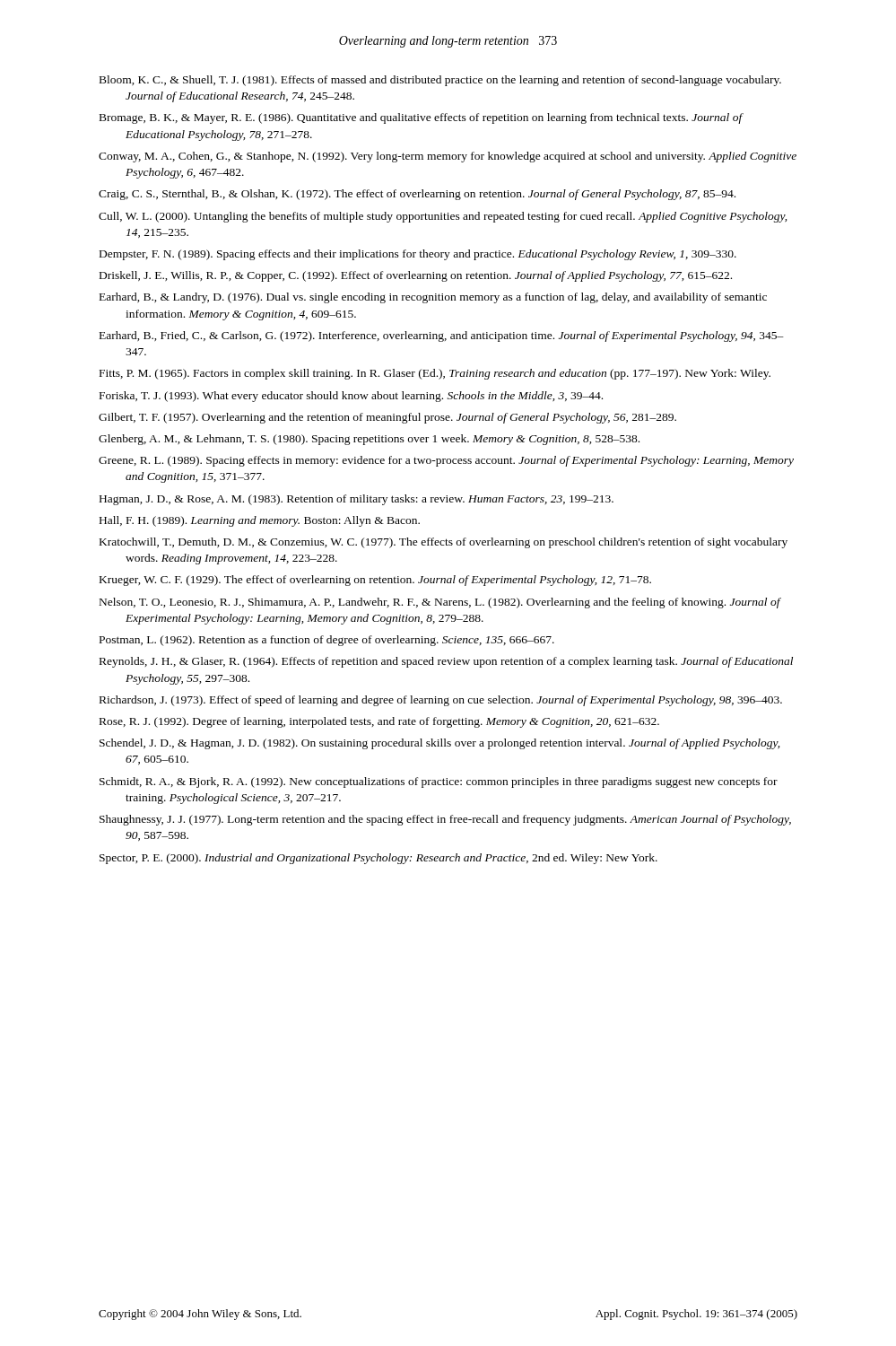Locate the block starting "Shaughnessy, J. J. (1977). Long-term"
896x1346 pixels.
pos(445,827)
